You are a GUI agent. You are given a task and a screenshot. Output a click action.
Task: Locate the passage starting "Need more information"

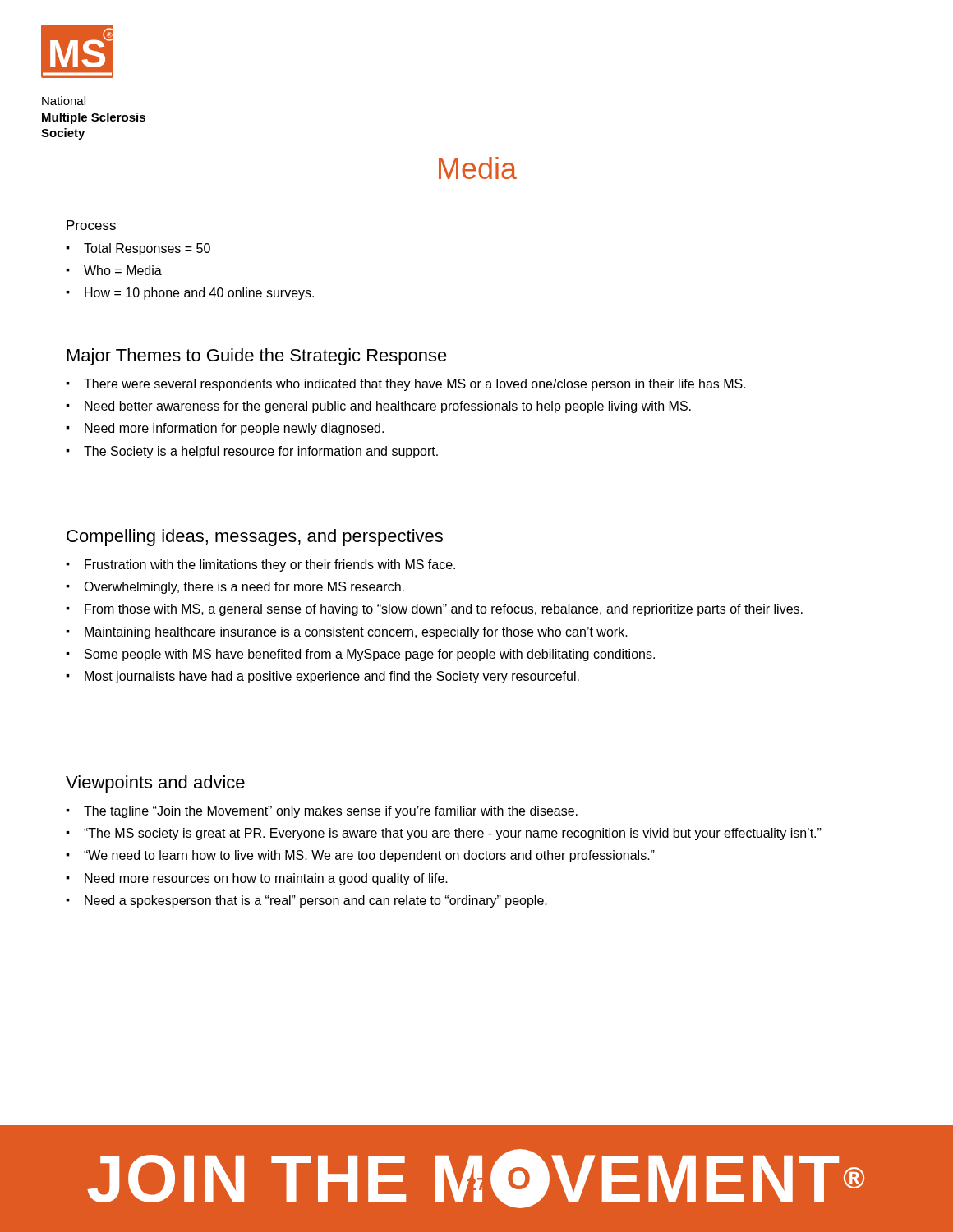pyautogui.click(x=234, y=429)
